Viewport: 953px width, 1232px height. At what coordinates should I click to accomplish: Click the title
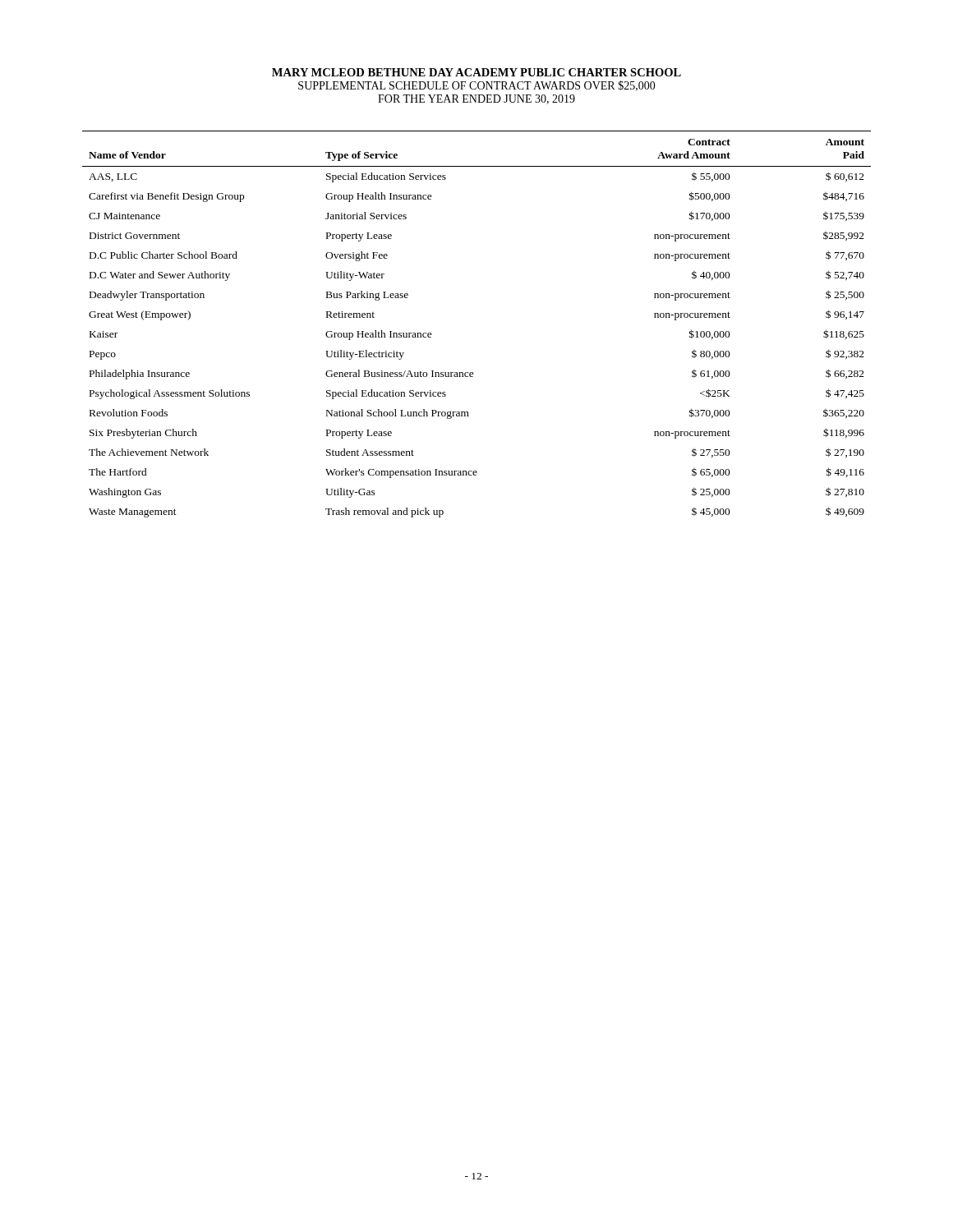476,86
